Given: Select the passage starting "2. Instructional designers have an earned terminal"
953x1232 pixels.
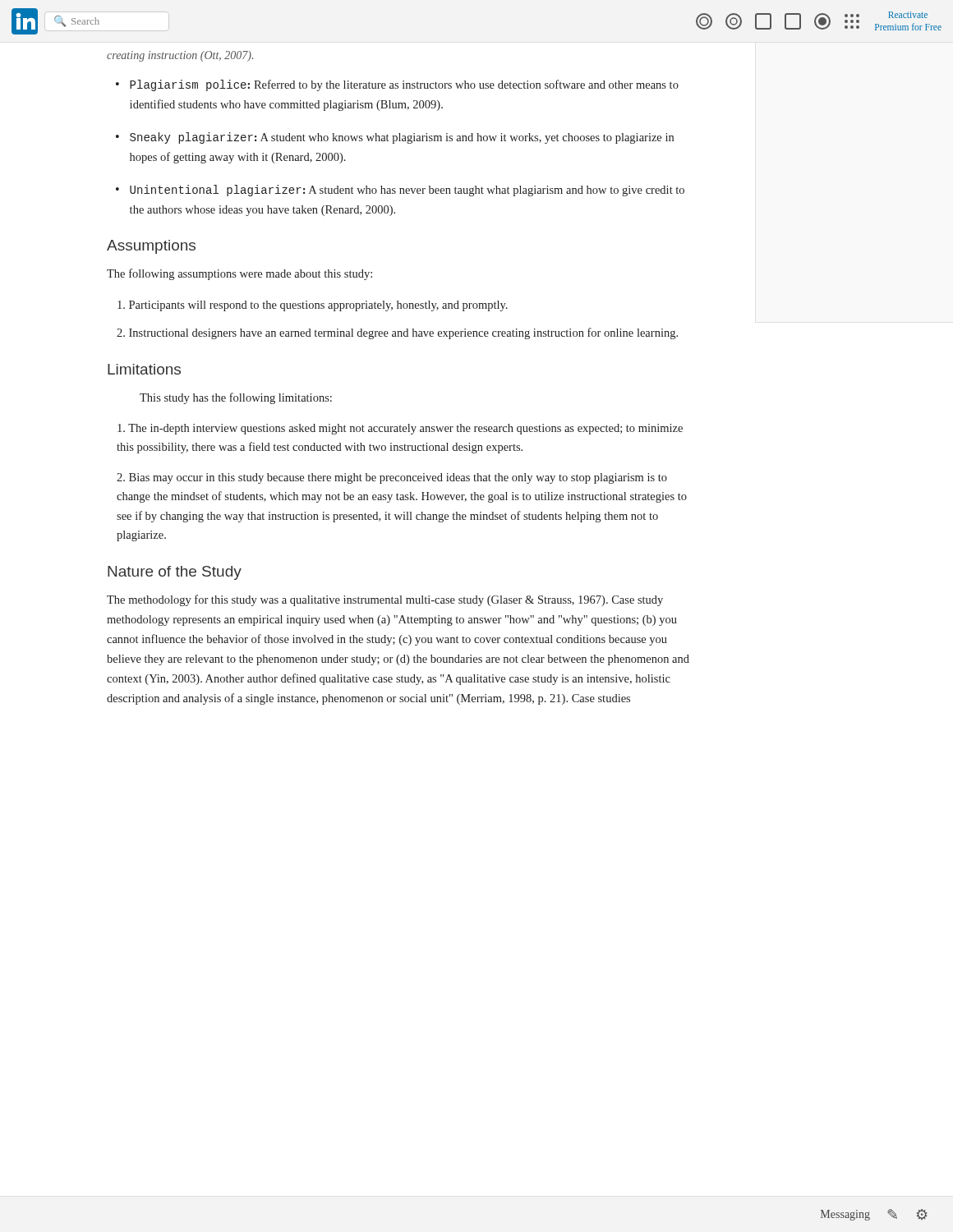Looking at the screenshot, I should click(398, 333).
